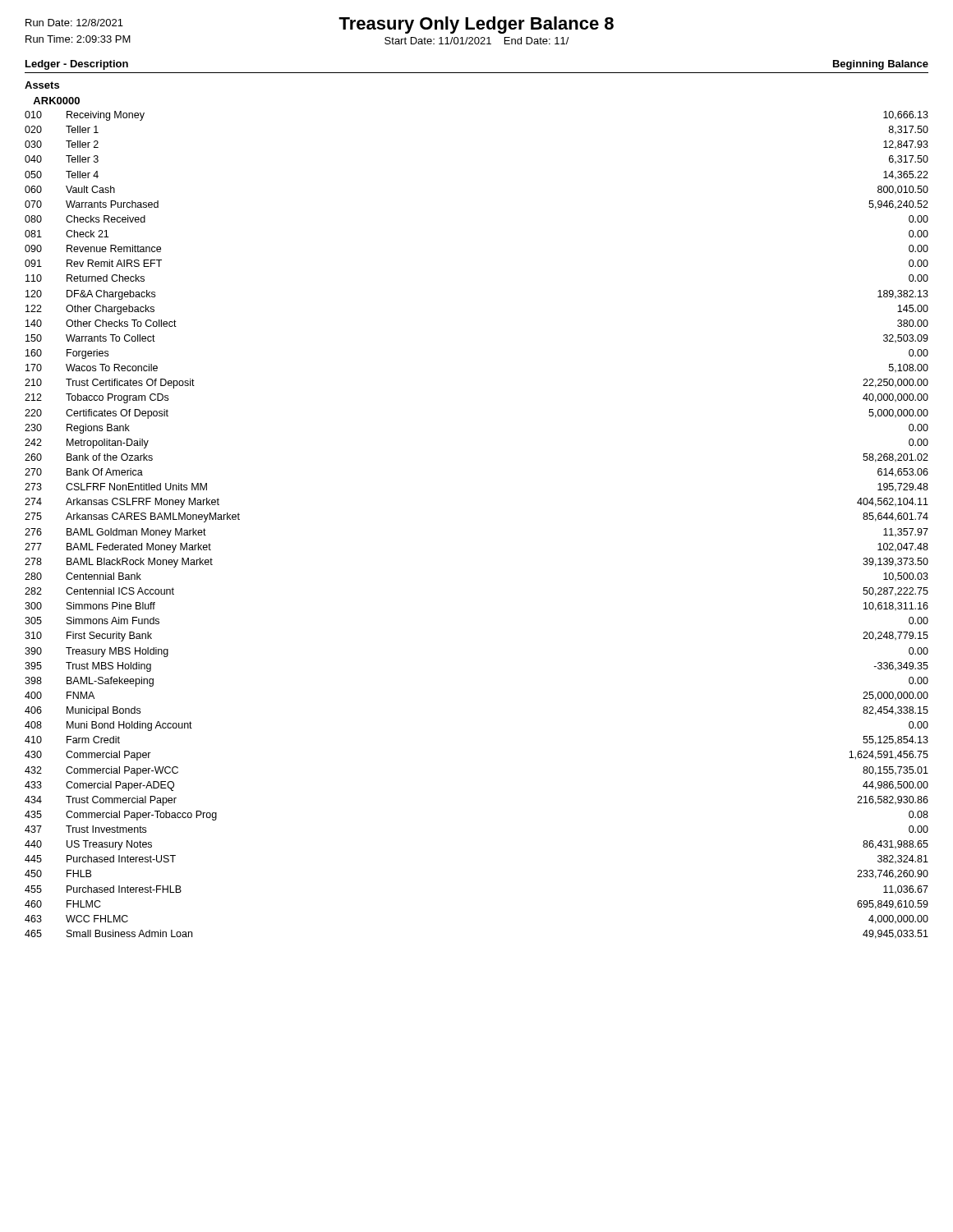Viewport: 953px width, 1232px height.
Task: Click on the title that says "Treasury Only Ledger Balance"
Action: pyautogui.click(x=476, y=30)
